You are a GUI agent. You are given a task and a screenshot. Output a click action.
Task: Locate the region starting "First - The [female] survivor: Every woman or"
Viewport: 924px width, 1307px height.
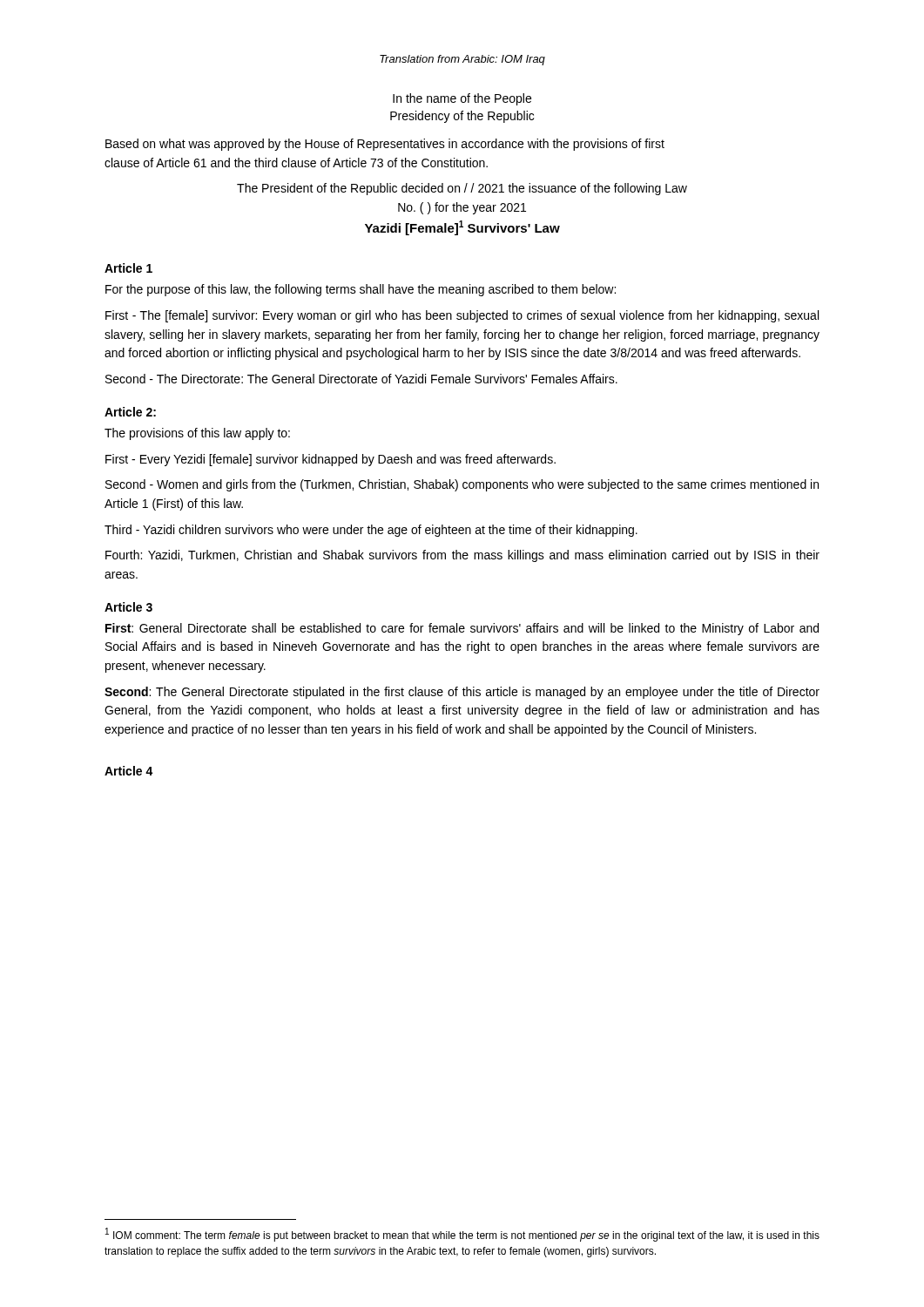pyautogui.click(x=462, y=334)
